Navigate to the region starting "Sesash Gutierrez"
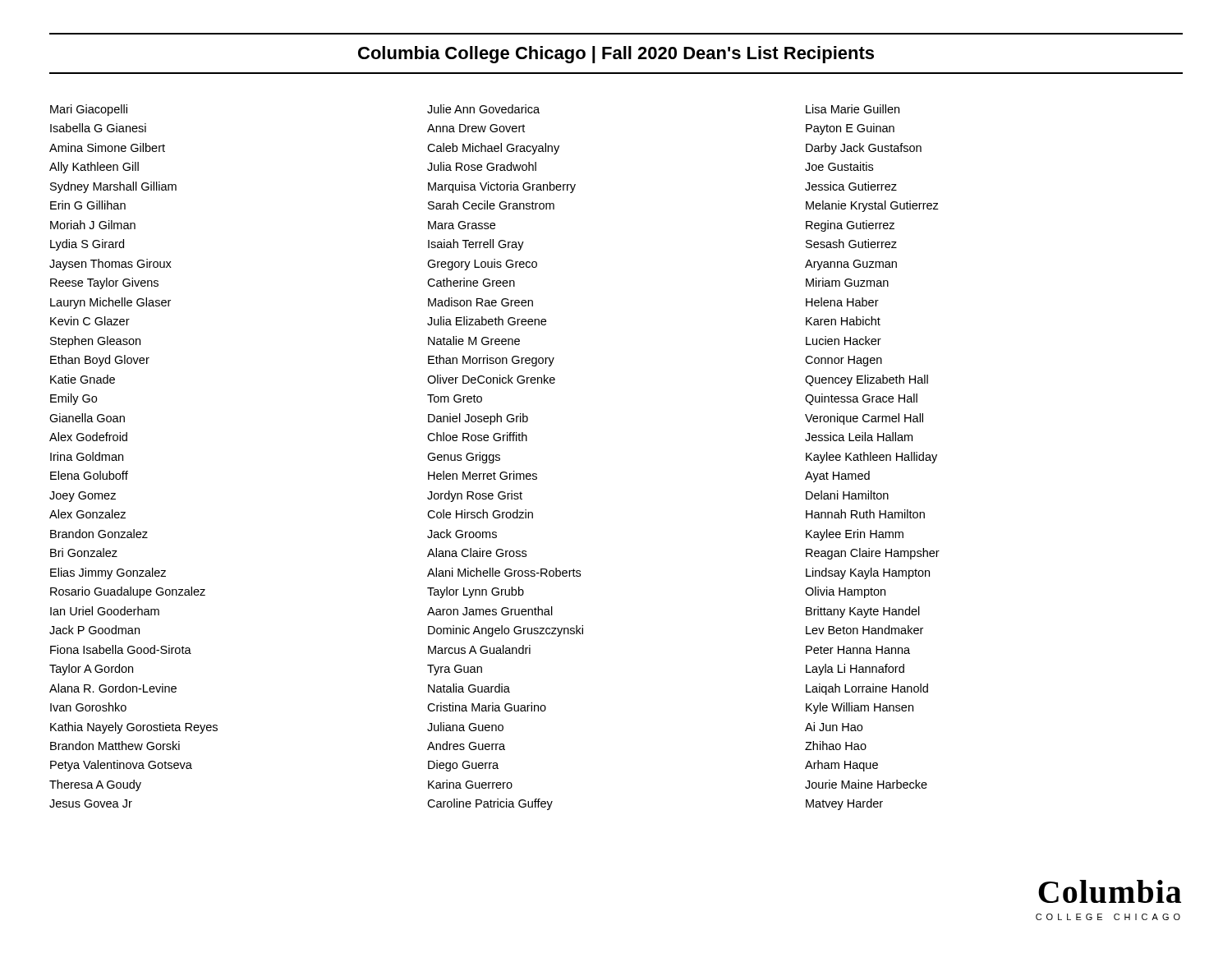Viewport: 1232px width, 953px height. coord(851,244)
